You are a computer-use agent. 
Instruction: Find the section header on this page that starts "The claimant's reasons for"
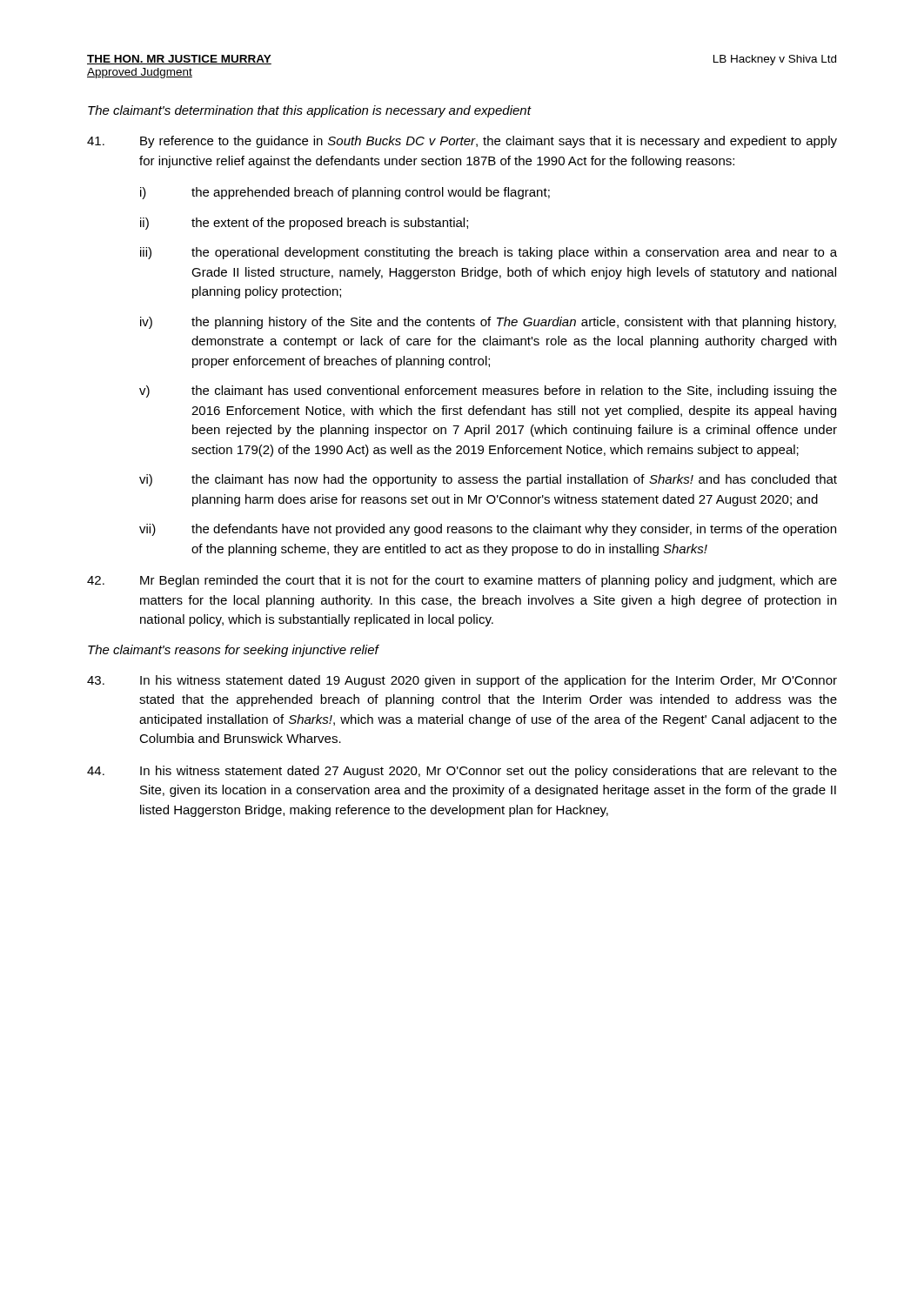233,649
